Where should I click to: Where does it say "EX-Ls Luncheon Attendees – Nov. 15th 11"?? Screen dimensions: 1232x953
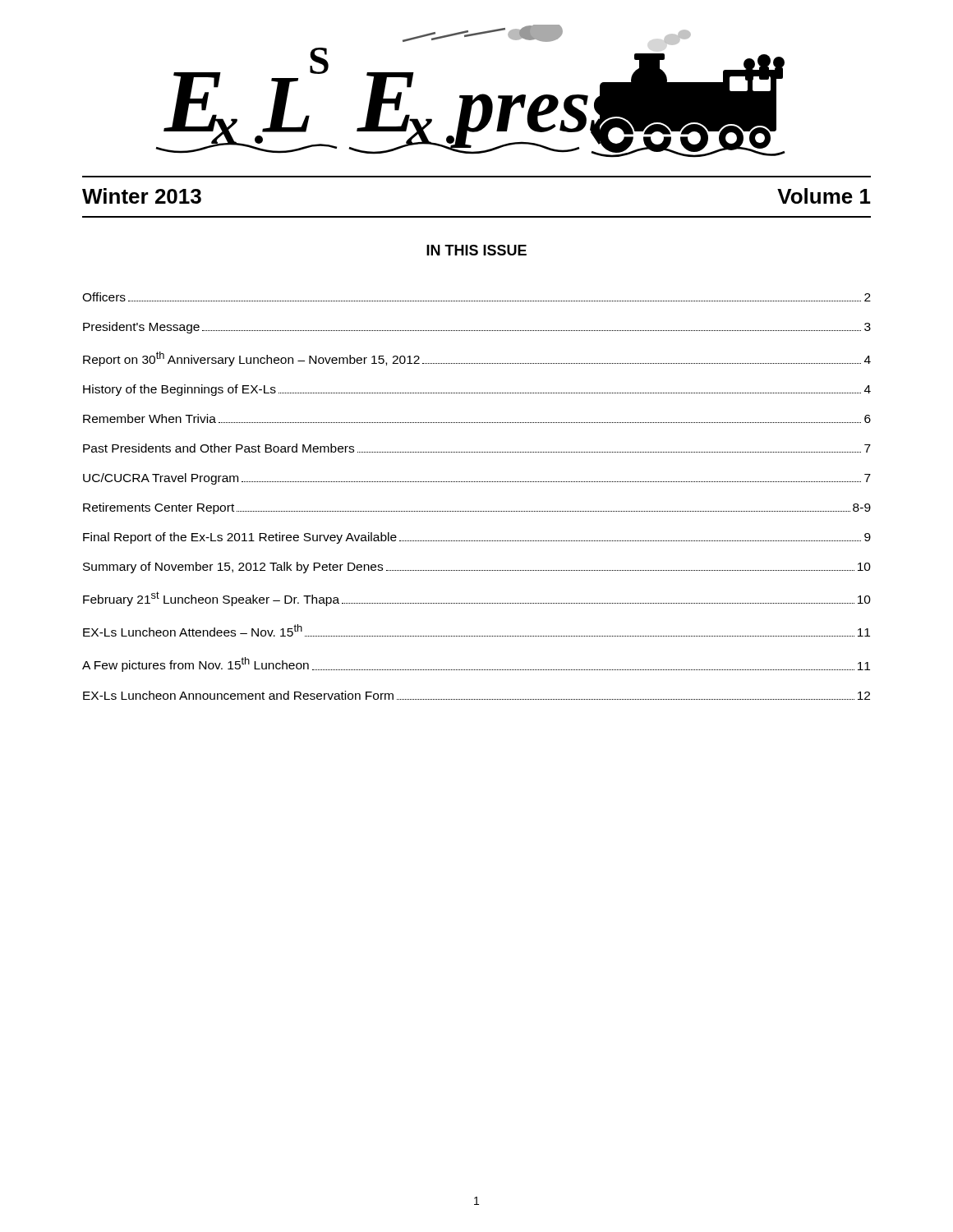[476, 631]
